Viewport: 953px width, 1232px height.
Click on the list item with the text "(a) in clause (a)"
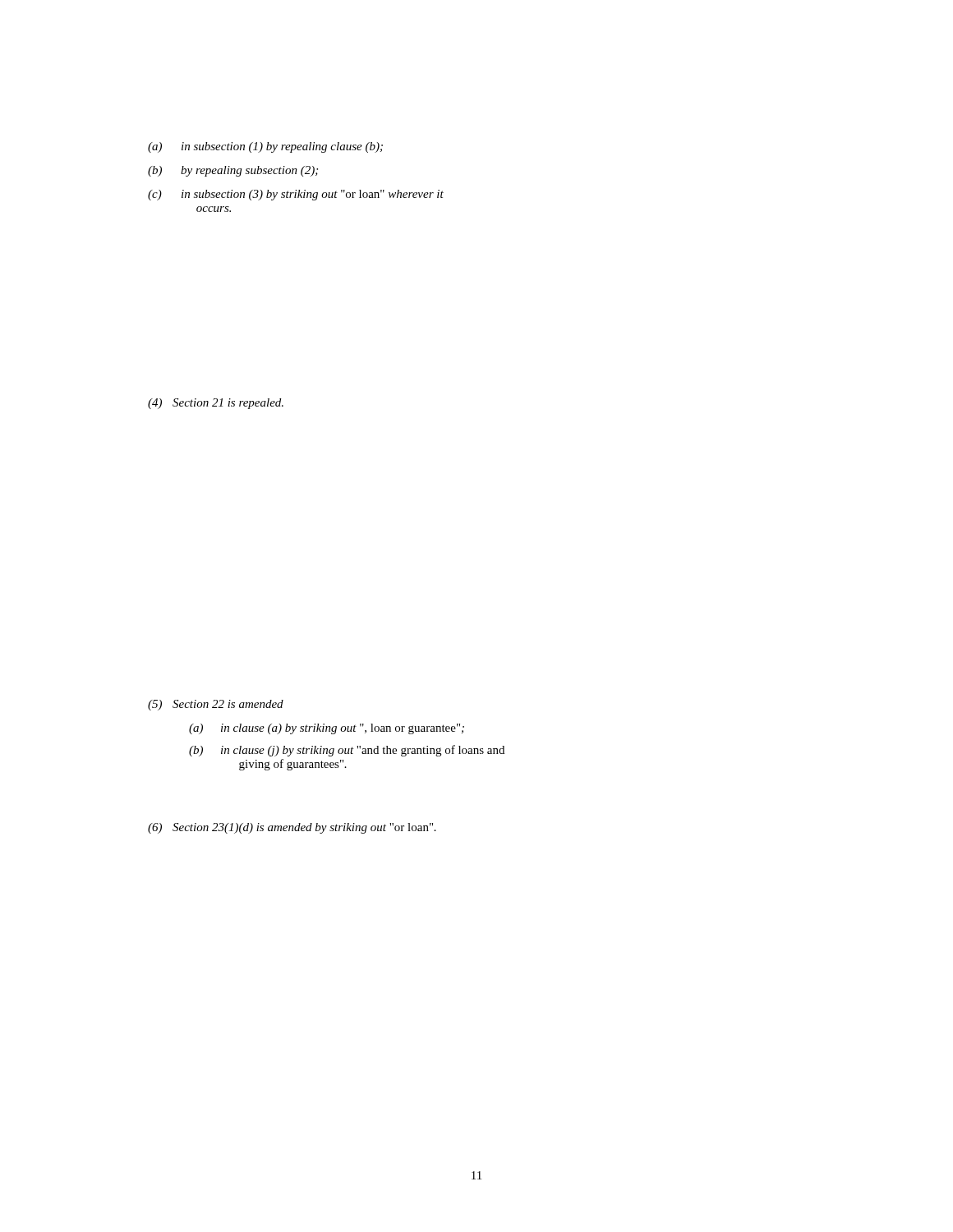pos(327,729)
